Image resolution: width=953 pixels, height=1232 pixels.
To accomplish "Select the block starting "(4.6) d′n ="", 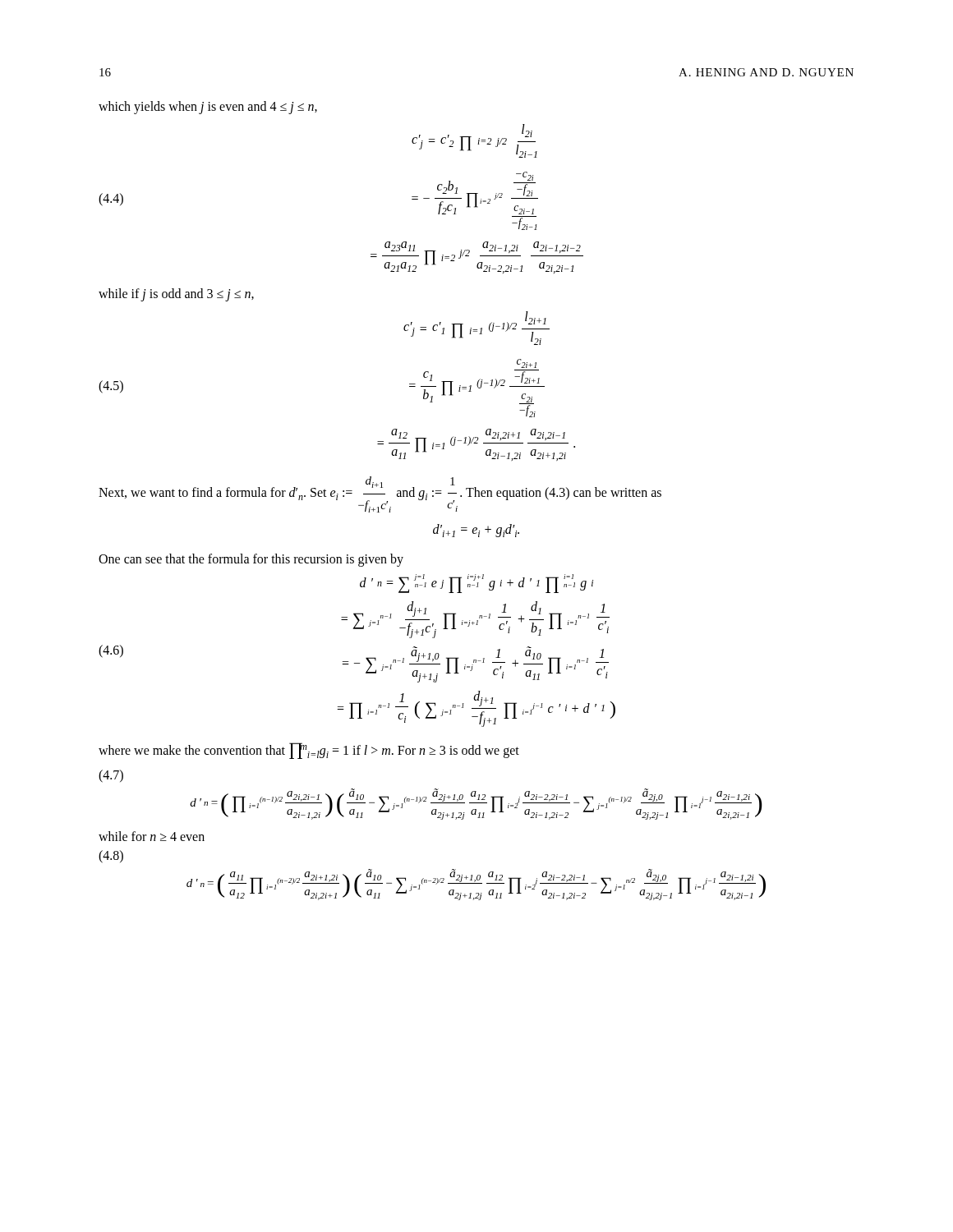I will [x=476, y=650].
